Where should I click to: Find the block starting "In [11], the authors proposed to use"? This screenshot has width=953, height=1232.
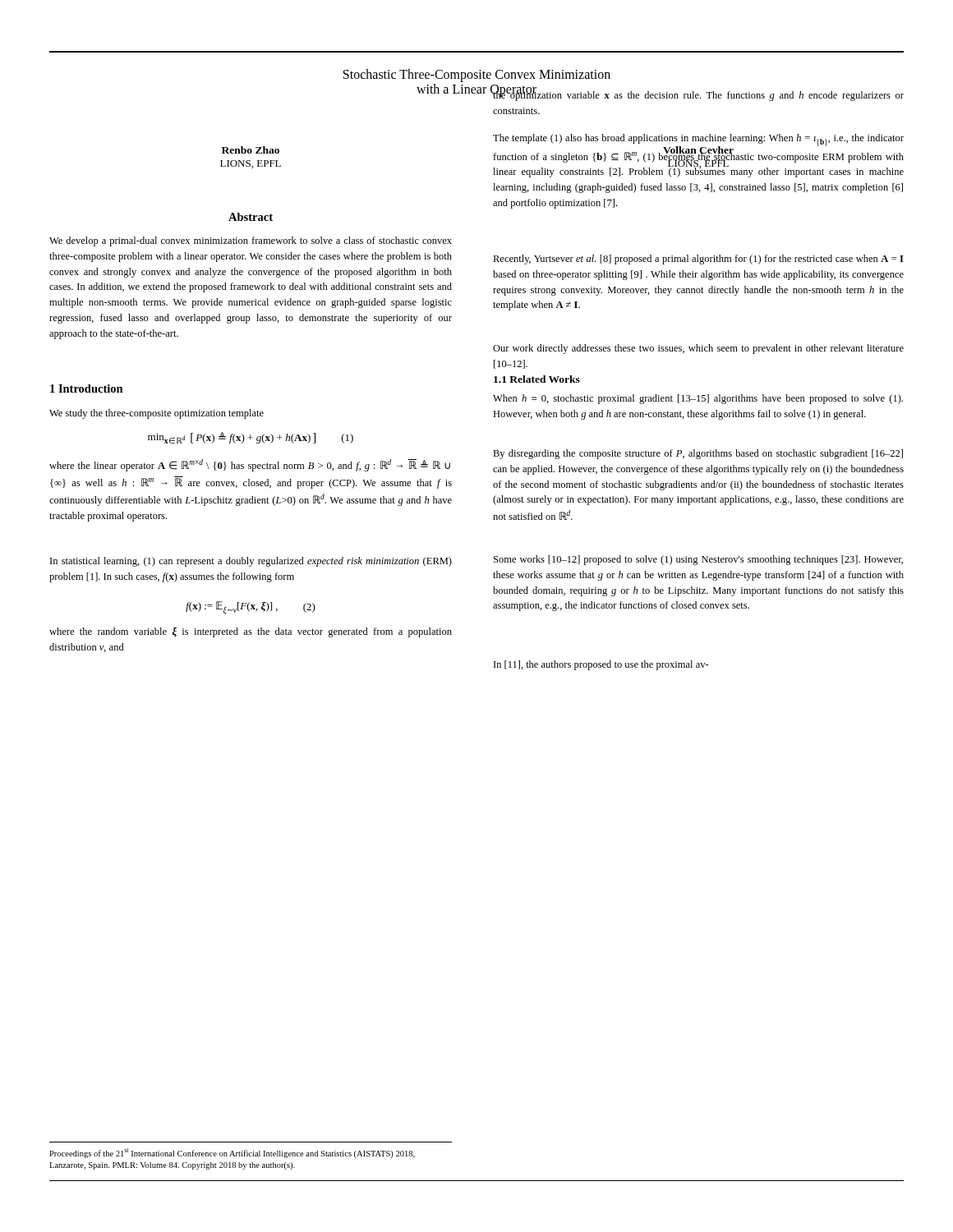tap(601, 664)
